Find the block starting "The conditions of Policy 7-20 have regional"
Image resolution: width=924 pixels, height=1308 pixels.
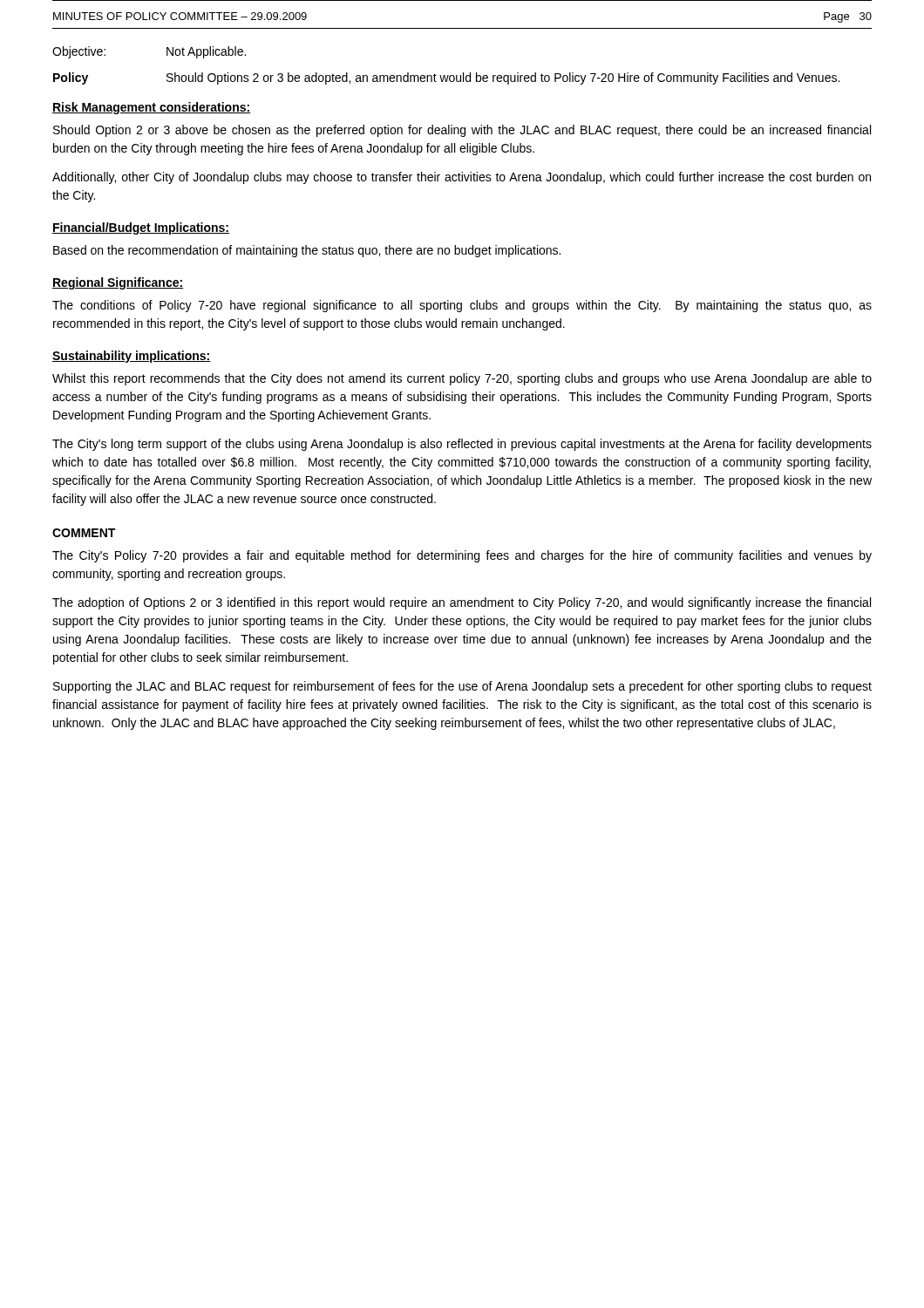[462, 314]
